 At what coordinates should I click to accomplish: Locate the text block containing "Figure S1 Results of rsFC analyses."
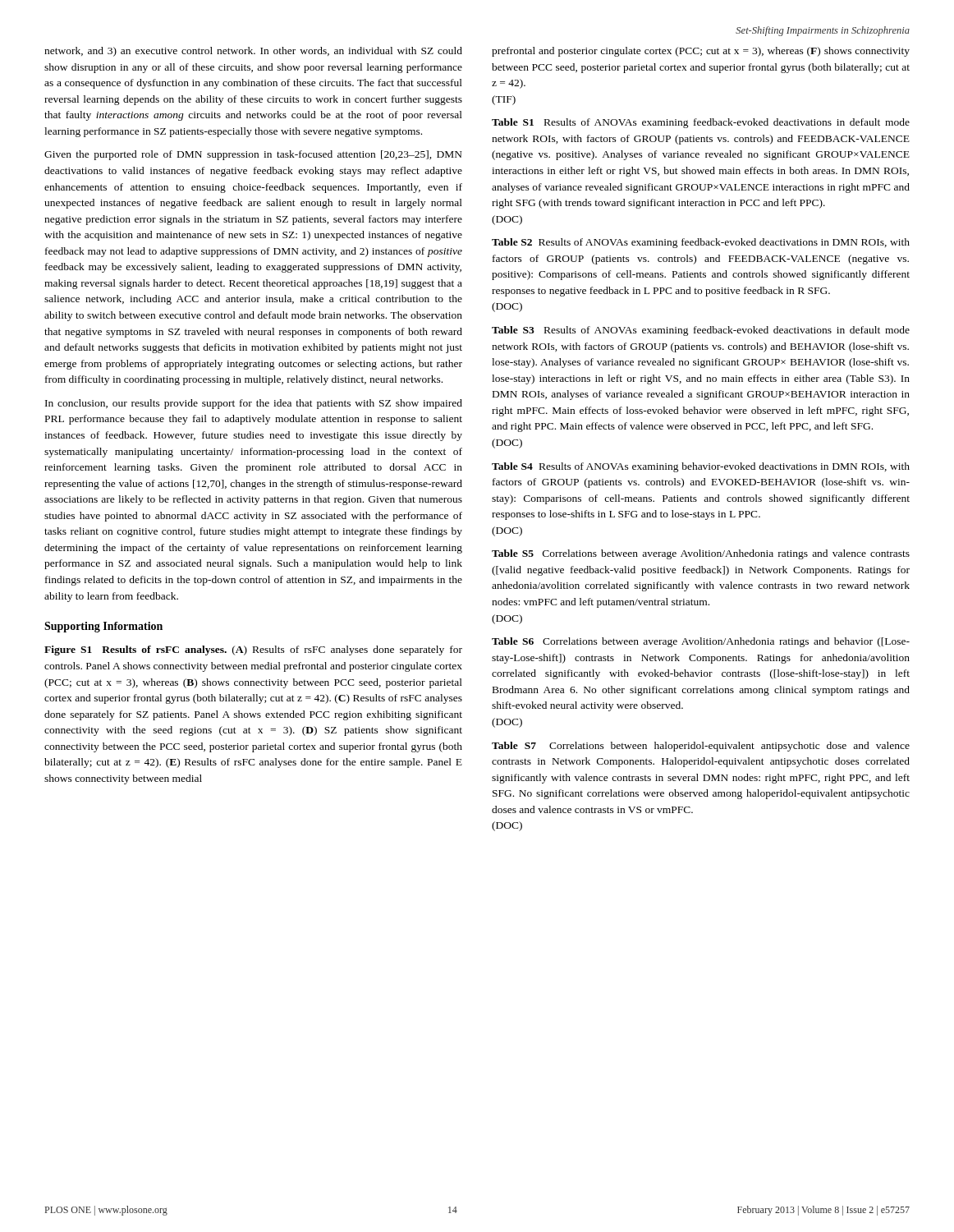tap(253, 714)
